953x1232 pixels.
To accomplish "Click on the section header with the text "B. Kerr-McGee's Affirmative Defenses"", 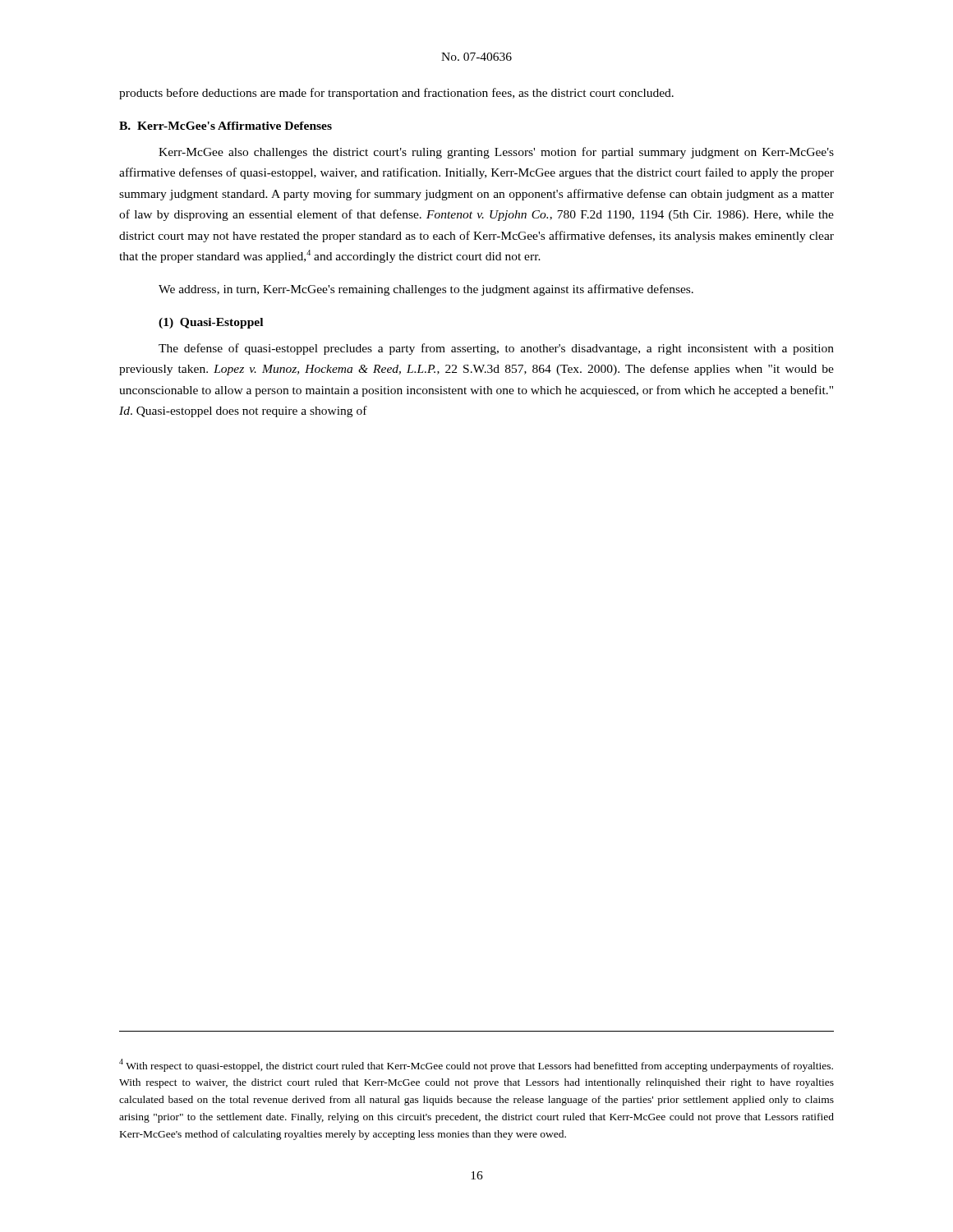I will pos(225,125).
